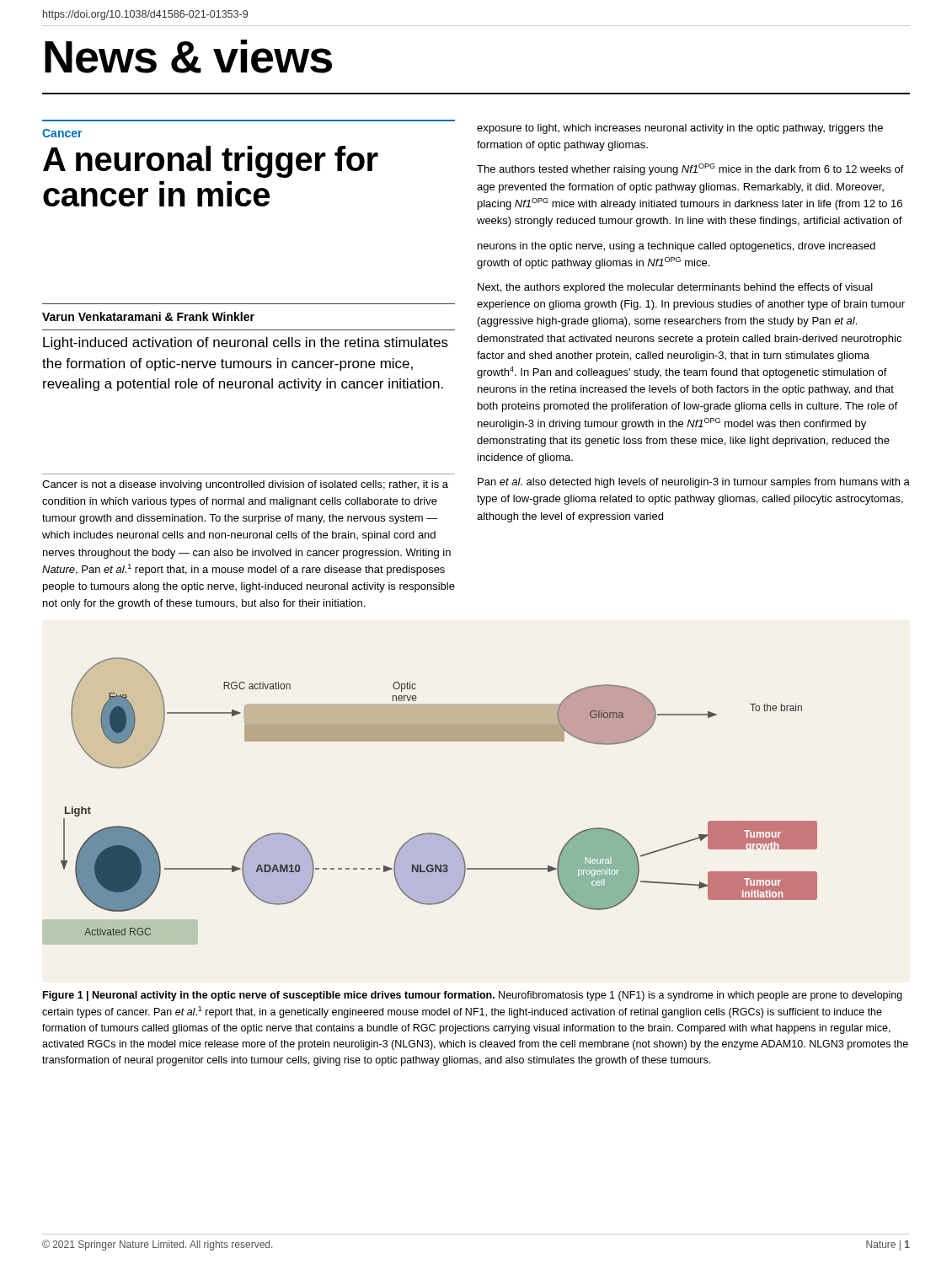Click on the element starting "A neuronal trigger for cancer in mice"
Screen dimensions: 1264x952
(210, 177)
